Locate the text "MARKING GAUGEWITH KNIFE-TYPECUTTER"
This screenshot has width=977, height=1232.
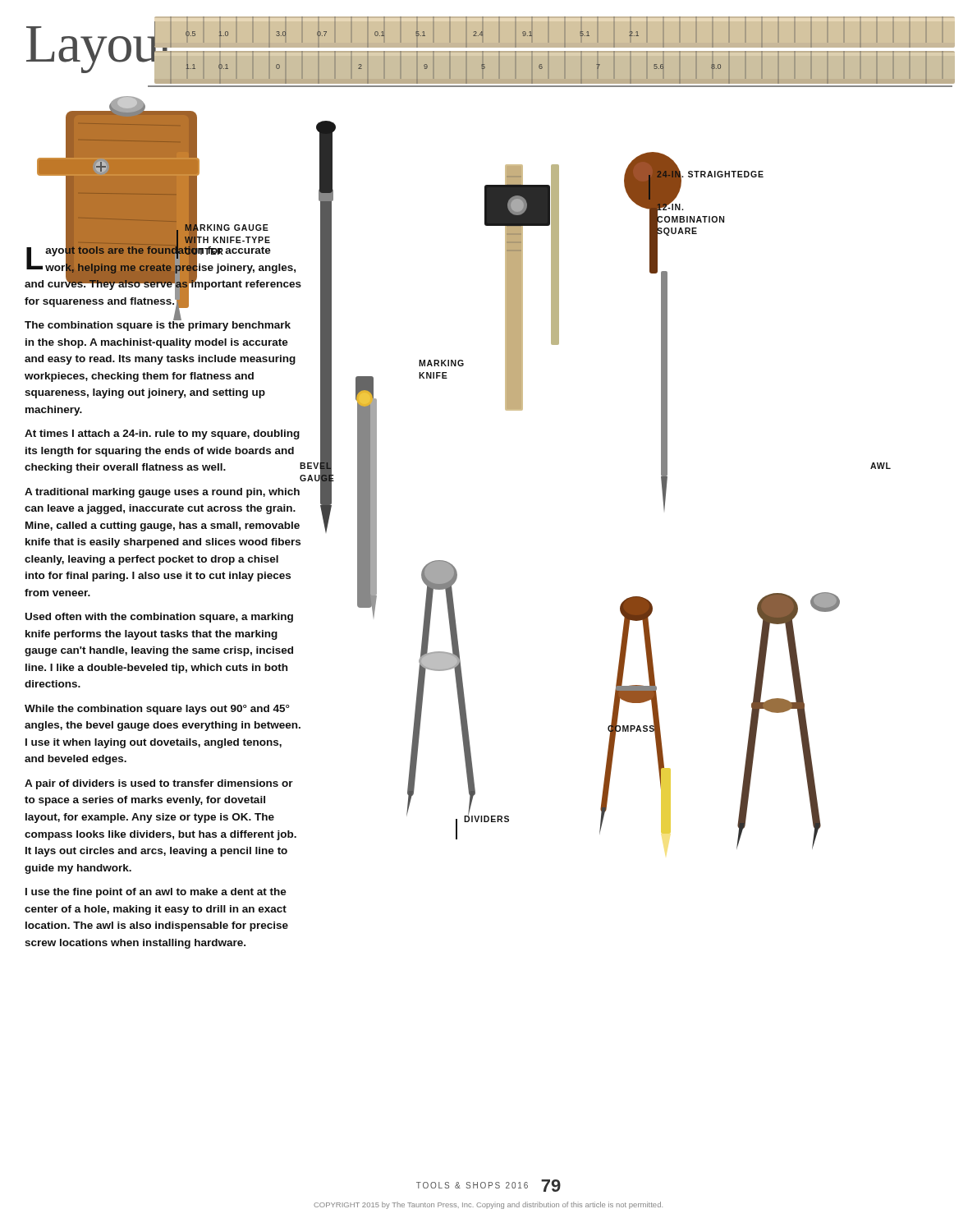click(228, 240)
